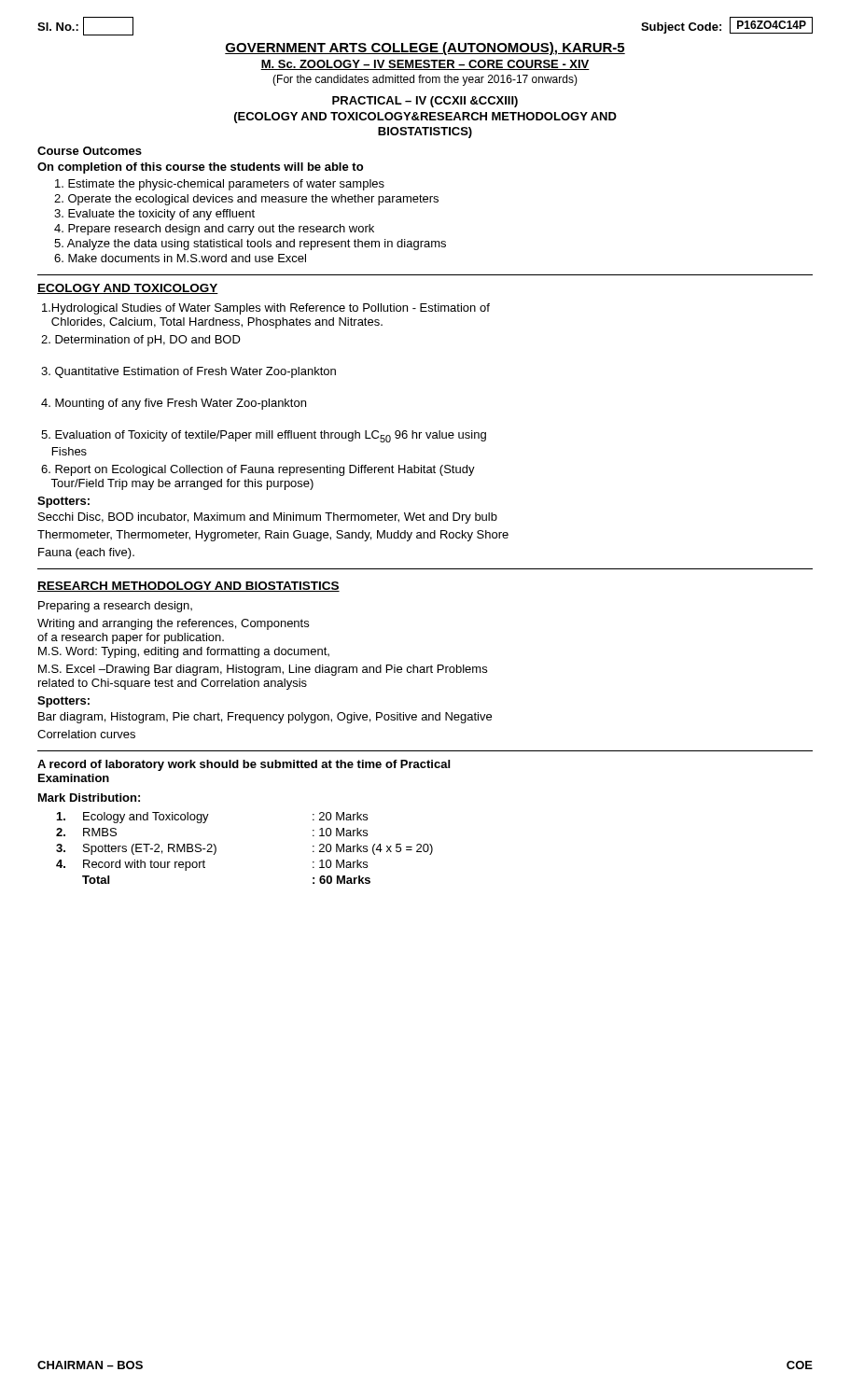Point to the element starting "5. Evaluation of Toxicity of textile/Paper"
Image resolution: width=850 pixels, height=1400 pixels.
click(264, 443)
